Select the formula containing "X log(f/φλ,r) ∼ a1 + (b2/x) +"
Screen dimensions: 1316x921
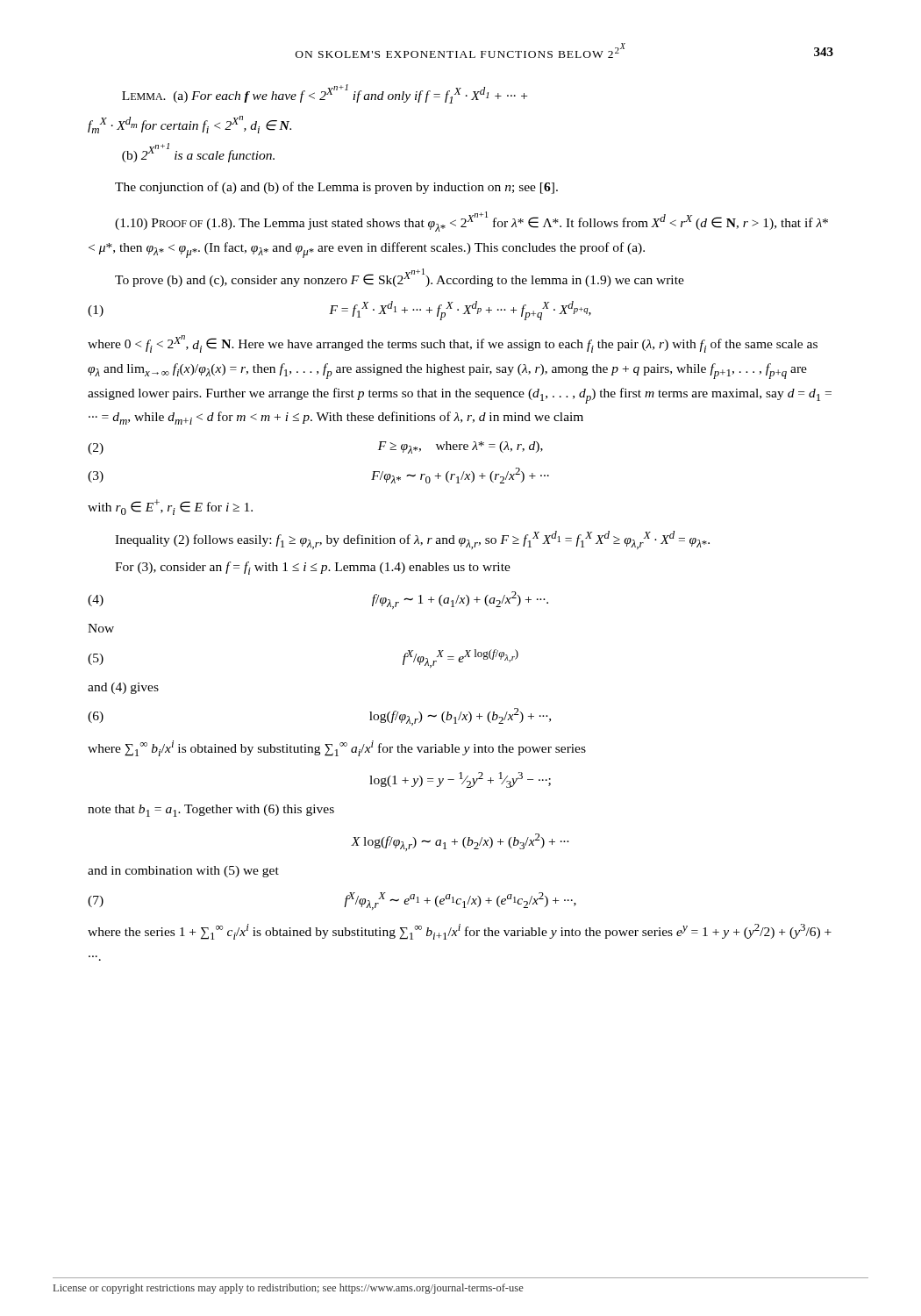460,841
